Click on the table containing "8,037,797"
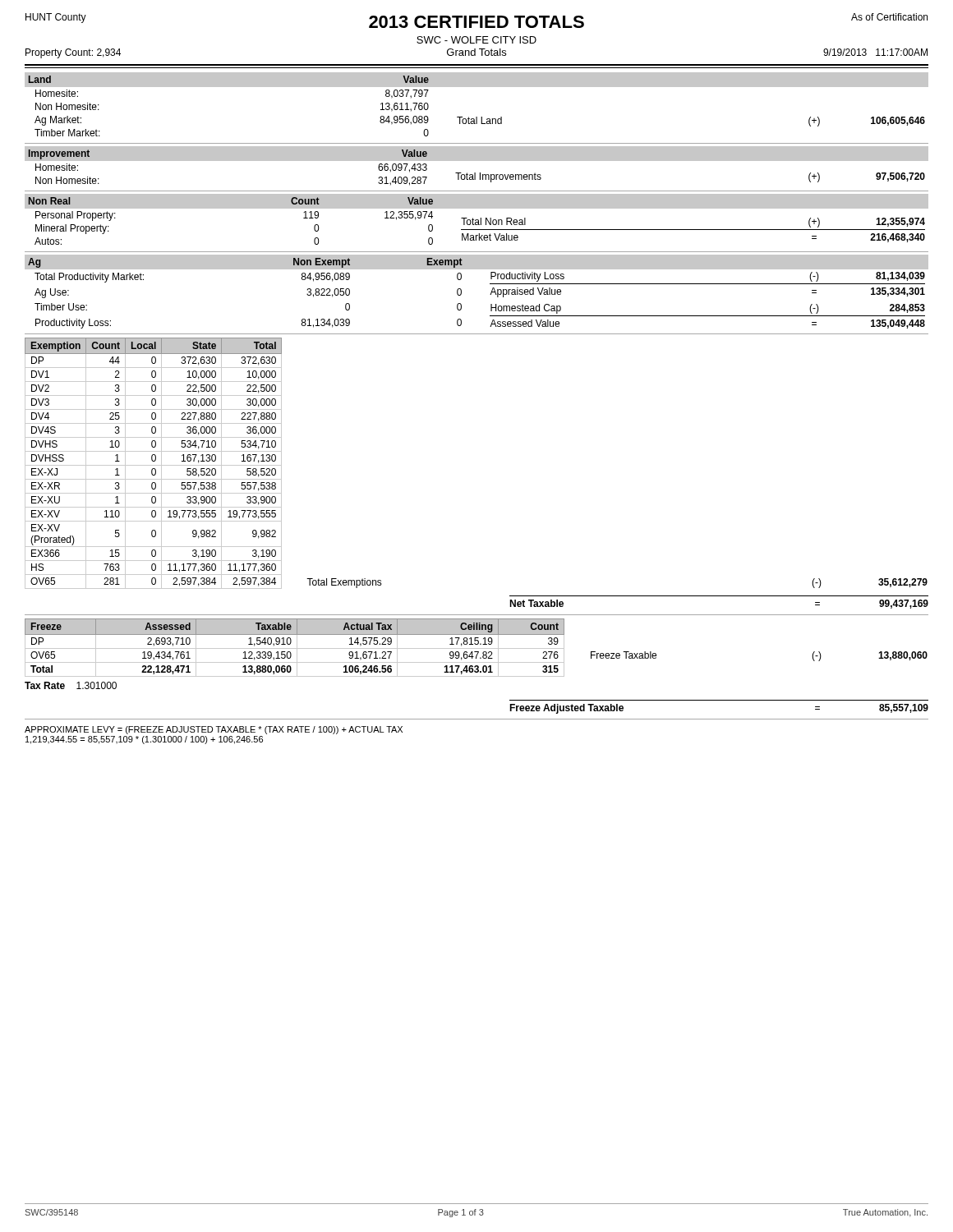This screenshot has width=953, height=1232. pos(476,106)
